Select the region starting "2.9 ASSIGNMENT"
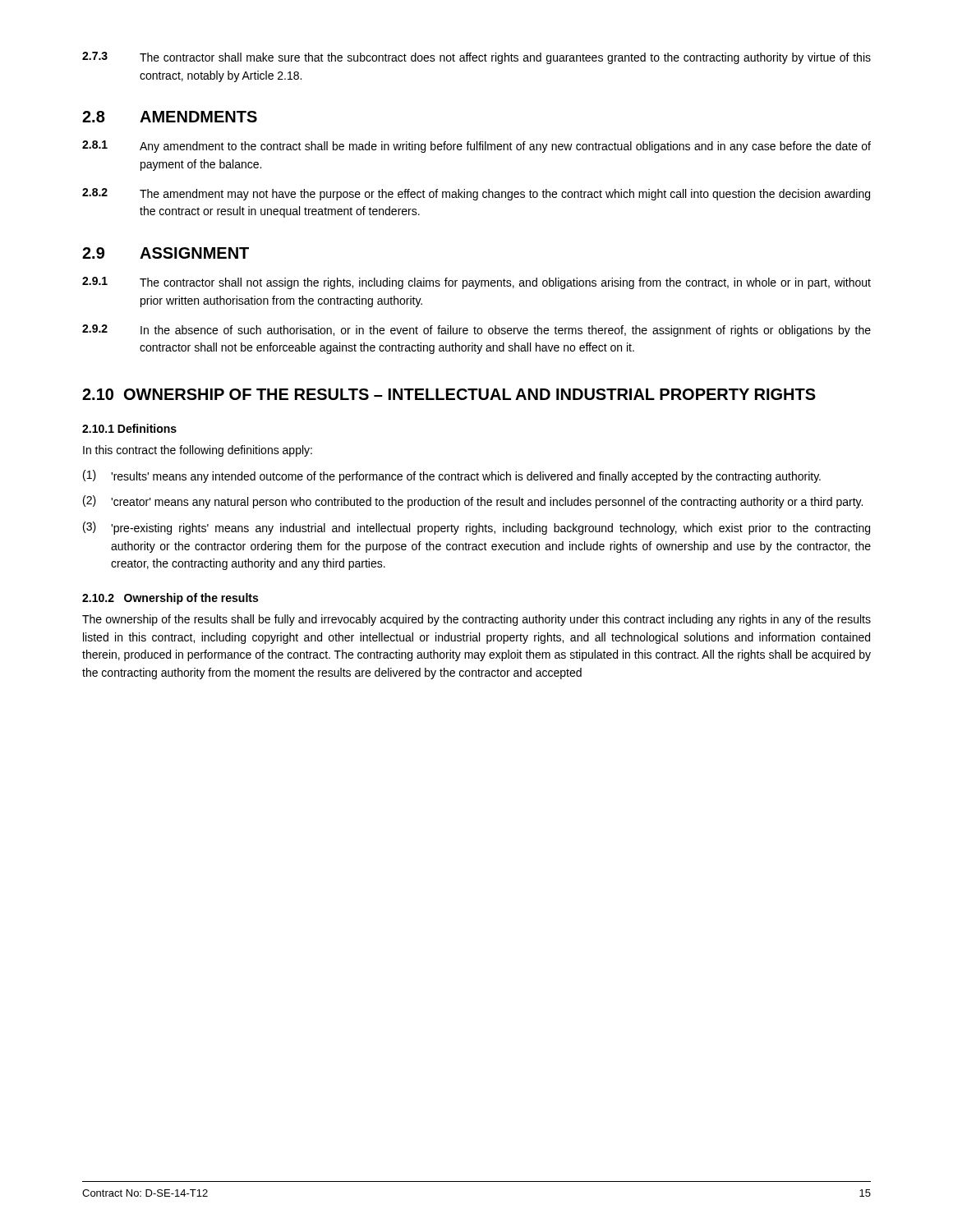This screenshot has height=1232, width=953. click(x=166, y=253)
